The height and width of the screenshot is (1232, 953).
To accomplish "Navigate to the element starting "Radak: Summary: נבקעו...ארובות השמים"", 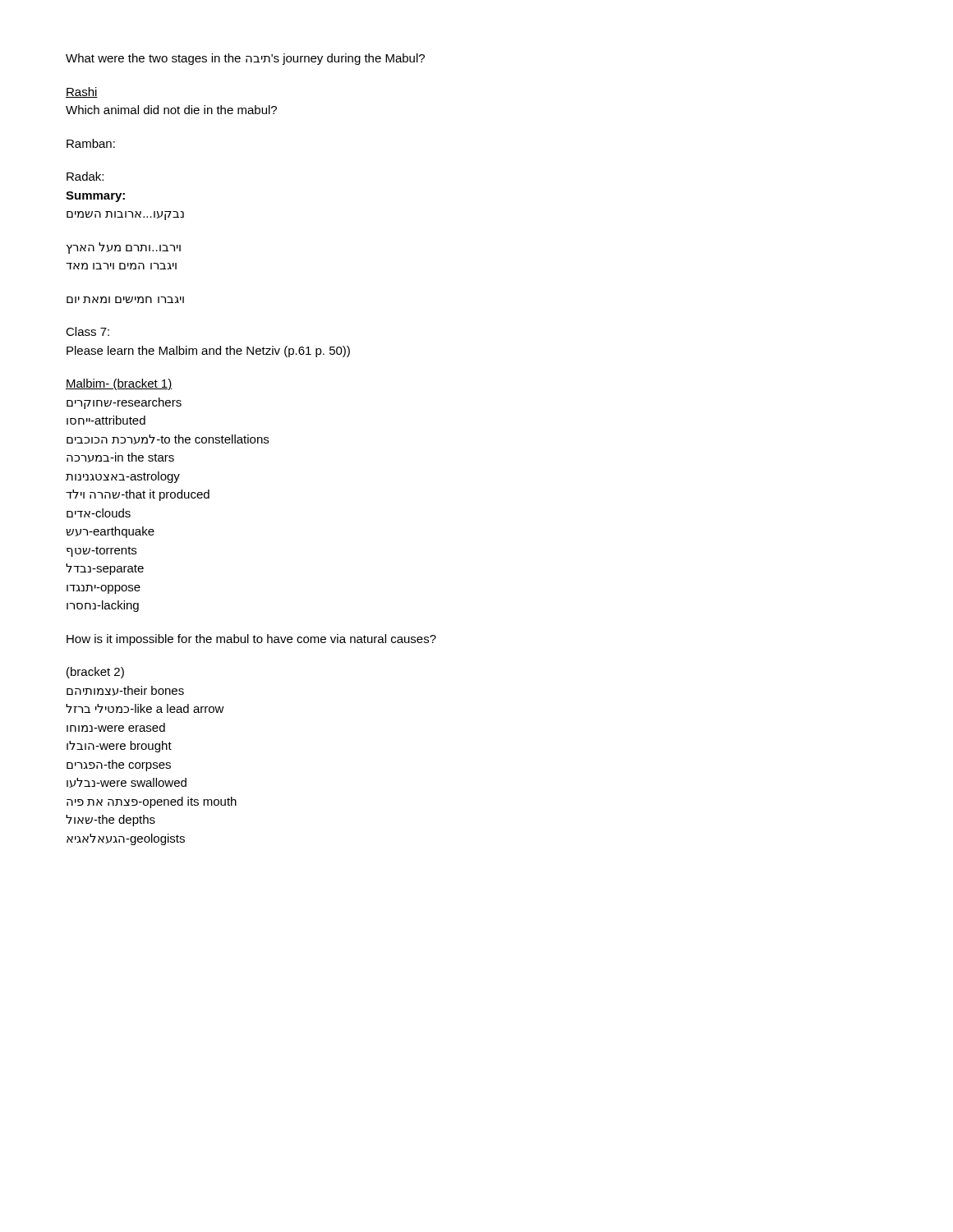I will tap(125, 195).
